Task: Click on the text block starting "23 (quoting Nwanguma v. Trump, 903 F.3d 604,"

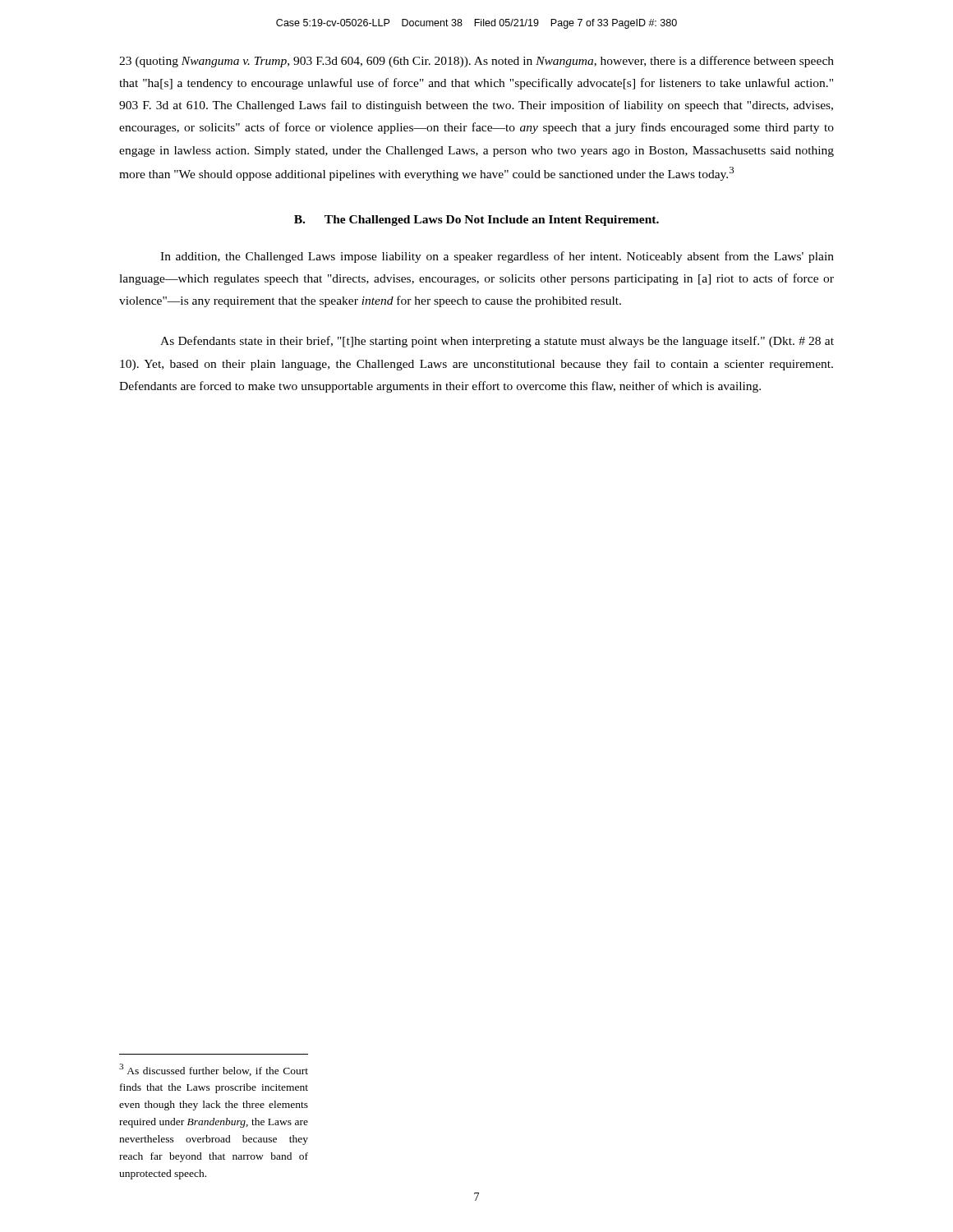Action: coord(476,117)
